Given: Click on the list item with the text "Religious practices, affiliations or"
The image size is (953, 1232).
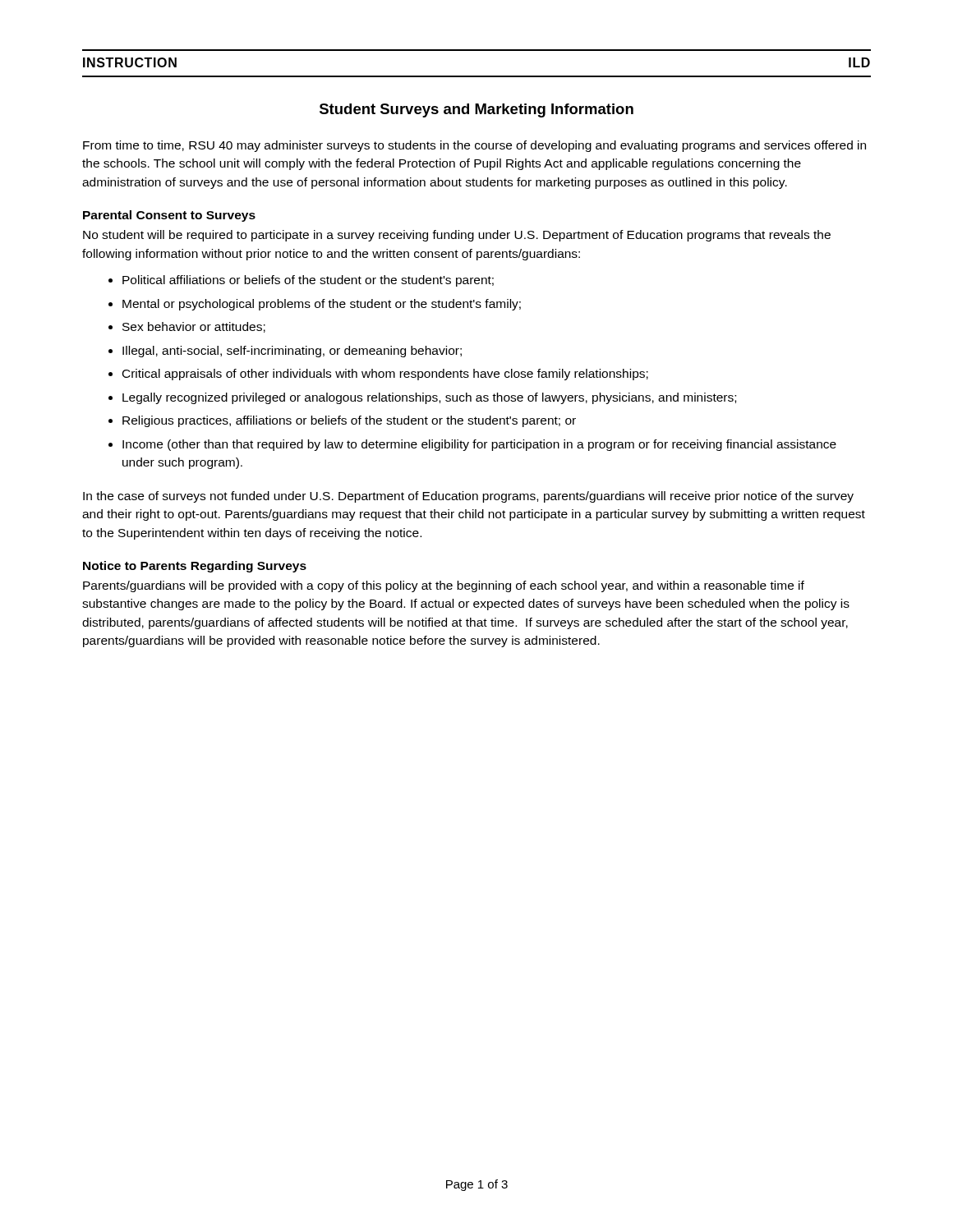Looking at the screenshot, I should 349,420.
